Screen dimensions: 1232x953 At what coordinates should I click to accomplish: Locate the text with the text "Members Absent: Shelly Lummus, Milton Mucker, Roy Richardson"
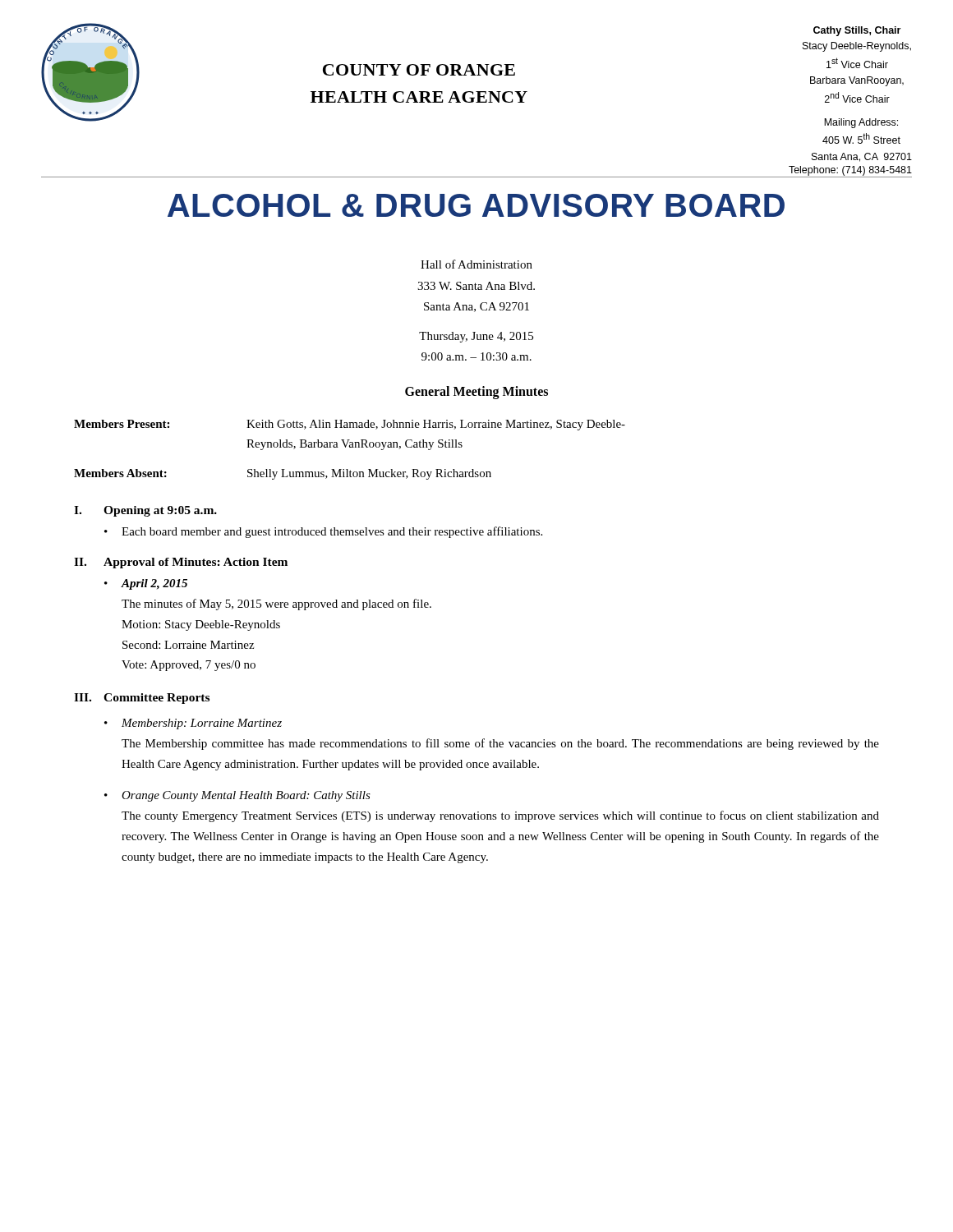(476, 473)
